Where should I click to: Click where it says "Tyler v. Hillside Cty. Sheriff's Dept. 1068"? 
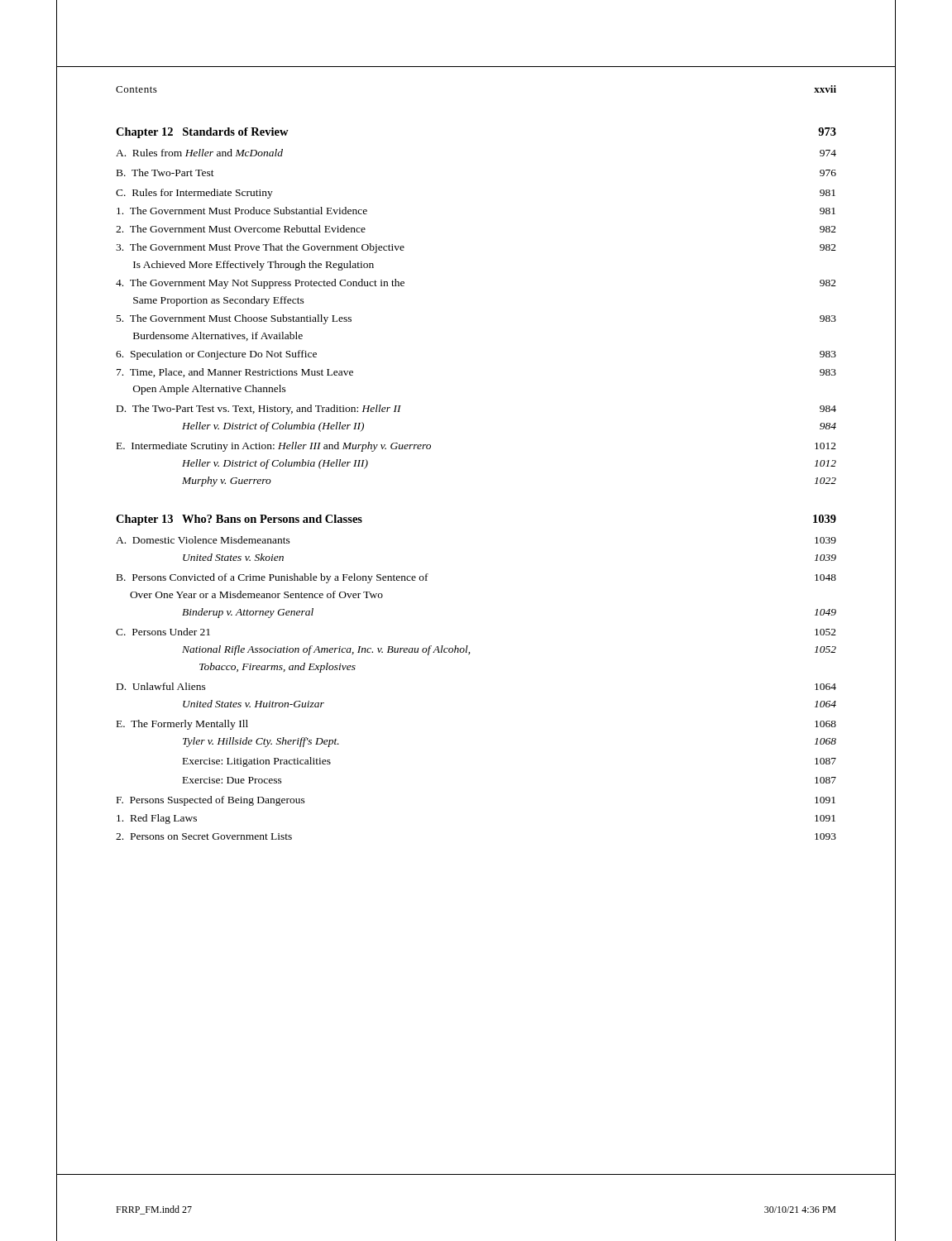[x=263, y=742]
